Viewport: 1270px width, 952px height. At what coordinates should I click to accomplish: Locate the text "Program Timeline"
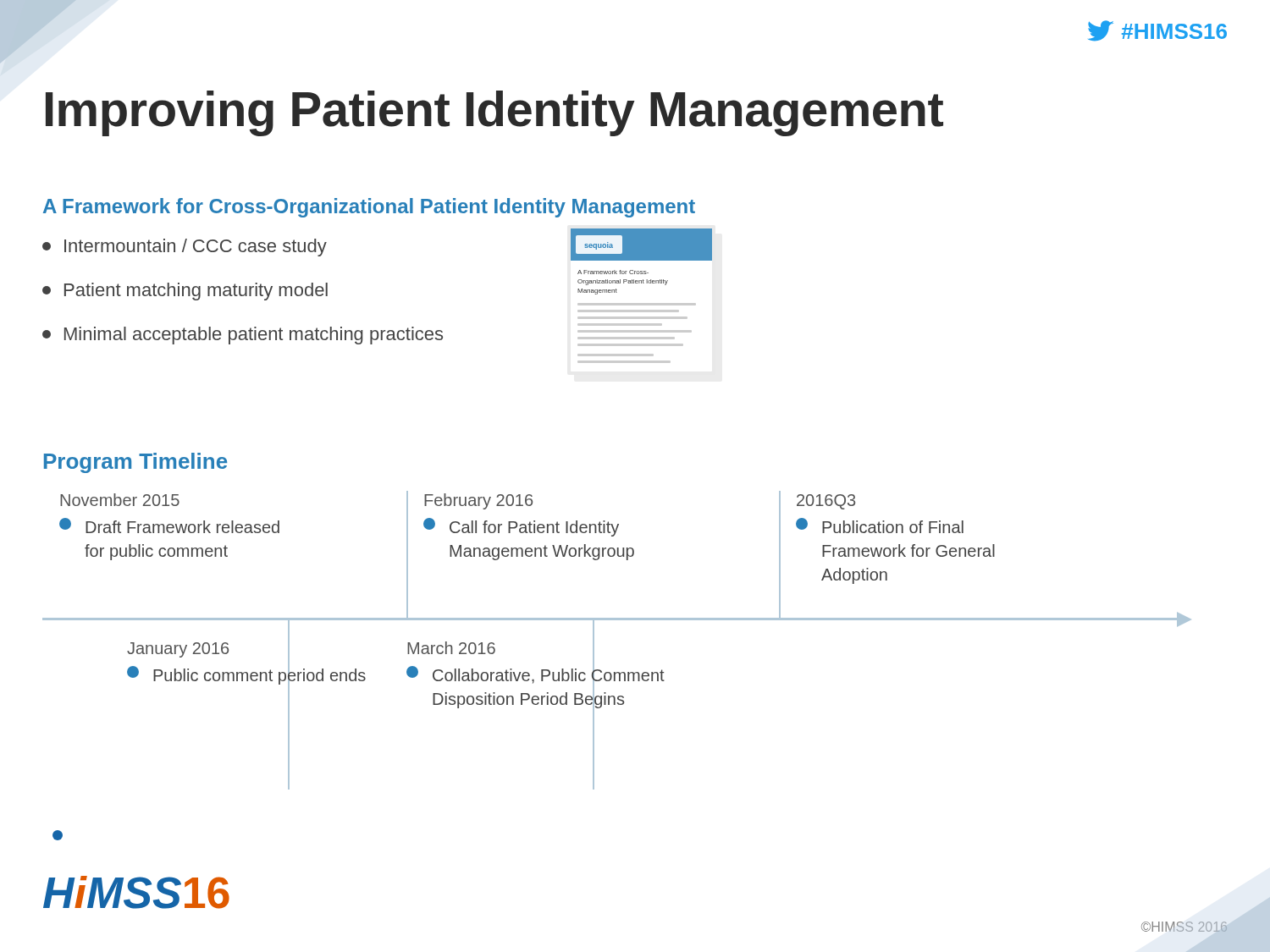(135, 461)
